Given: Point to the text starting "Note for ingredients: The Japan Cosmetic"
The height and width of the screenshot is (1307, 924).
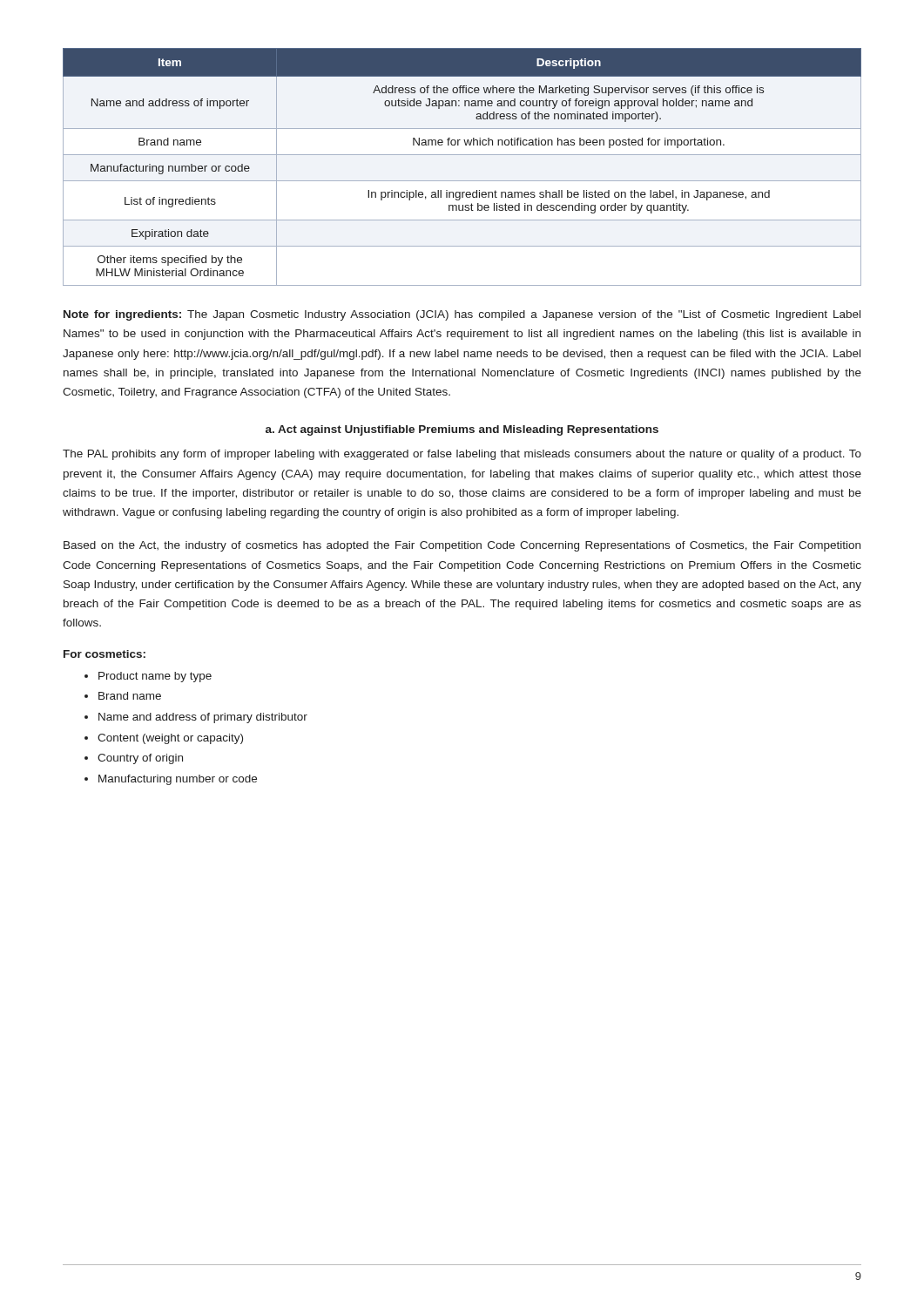Looking at the screenshot, I should pos(462,353).
